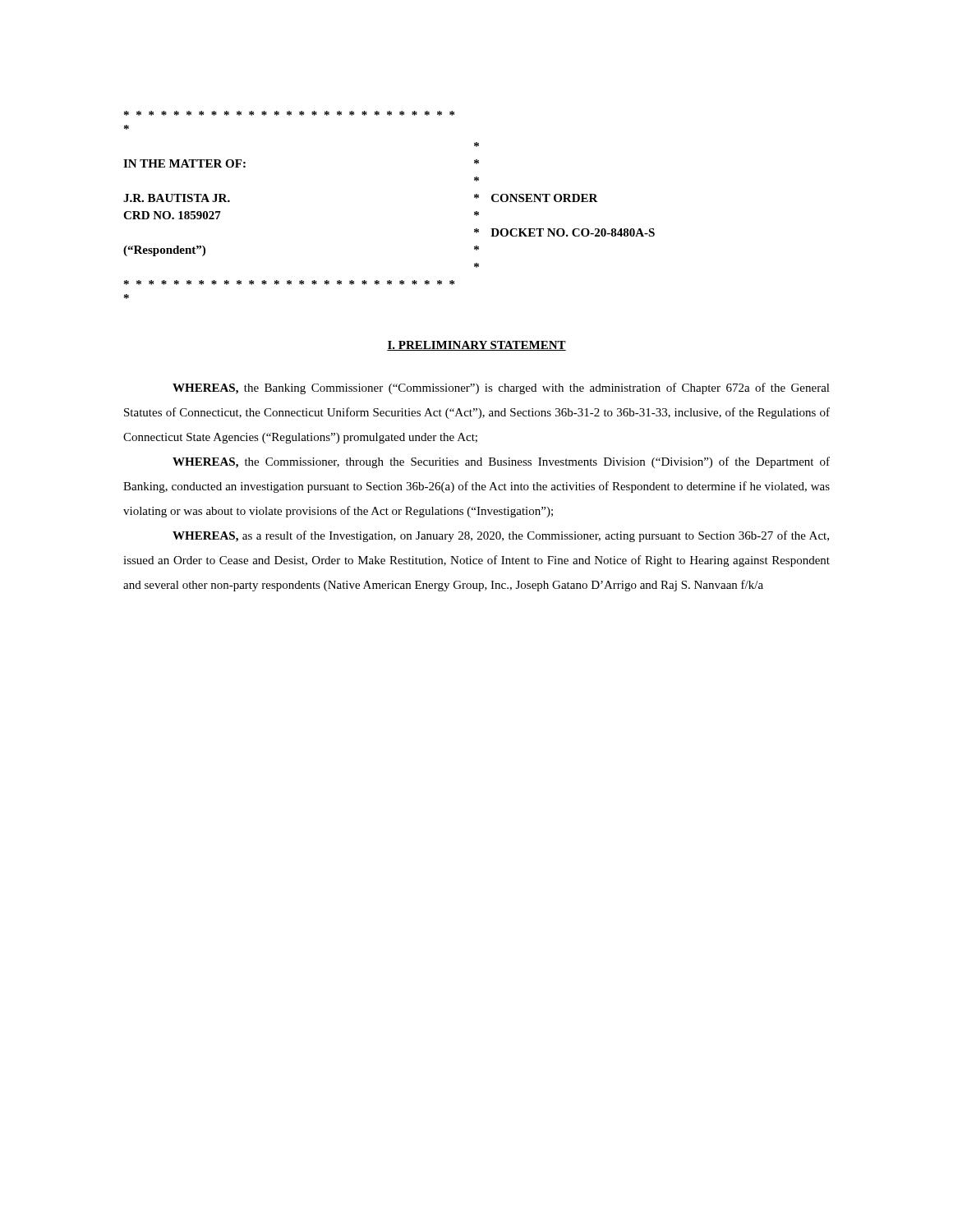953x1232 pixels.
Task: Locate the block of text that opens with "WHEREAS, the Banking Commissioner (“Commissioner”) is charged"
Action: (476, 412)
